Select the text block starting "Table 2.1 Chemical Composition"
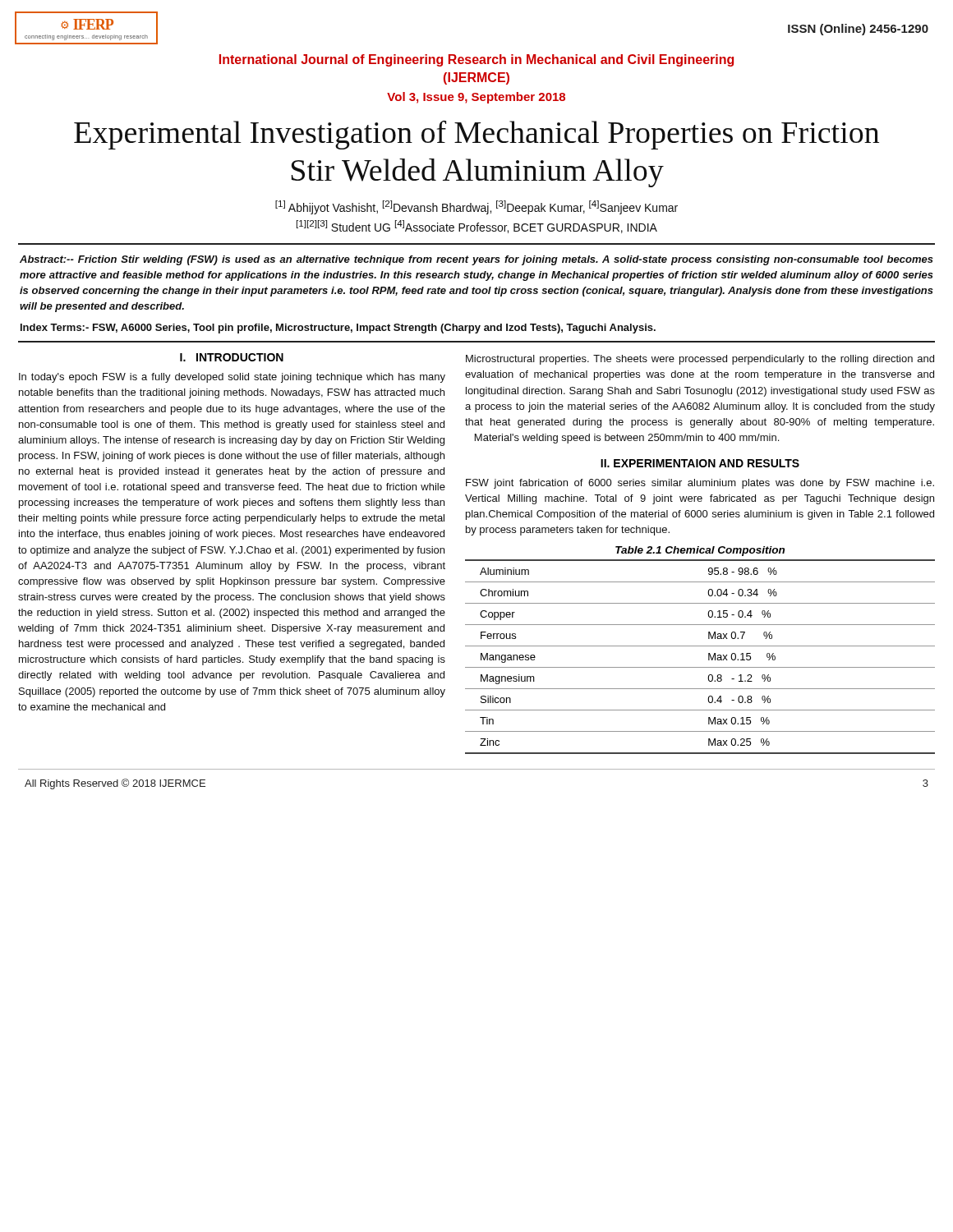 (x=700, y=550)
